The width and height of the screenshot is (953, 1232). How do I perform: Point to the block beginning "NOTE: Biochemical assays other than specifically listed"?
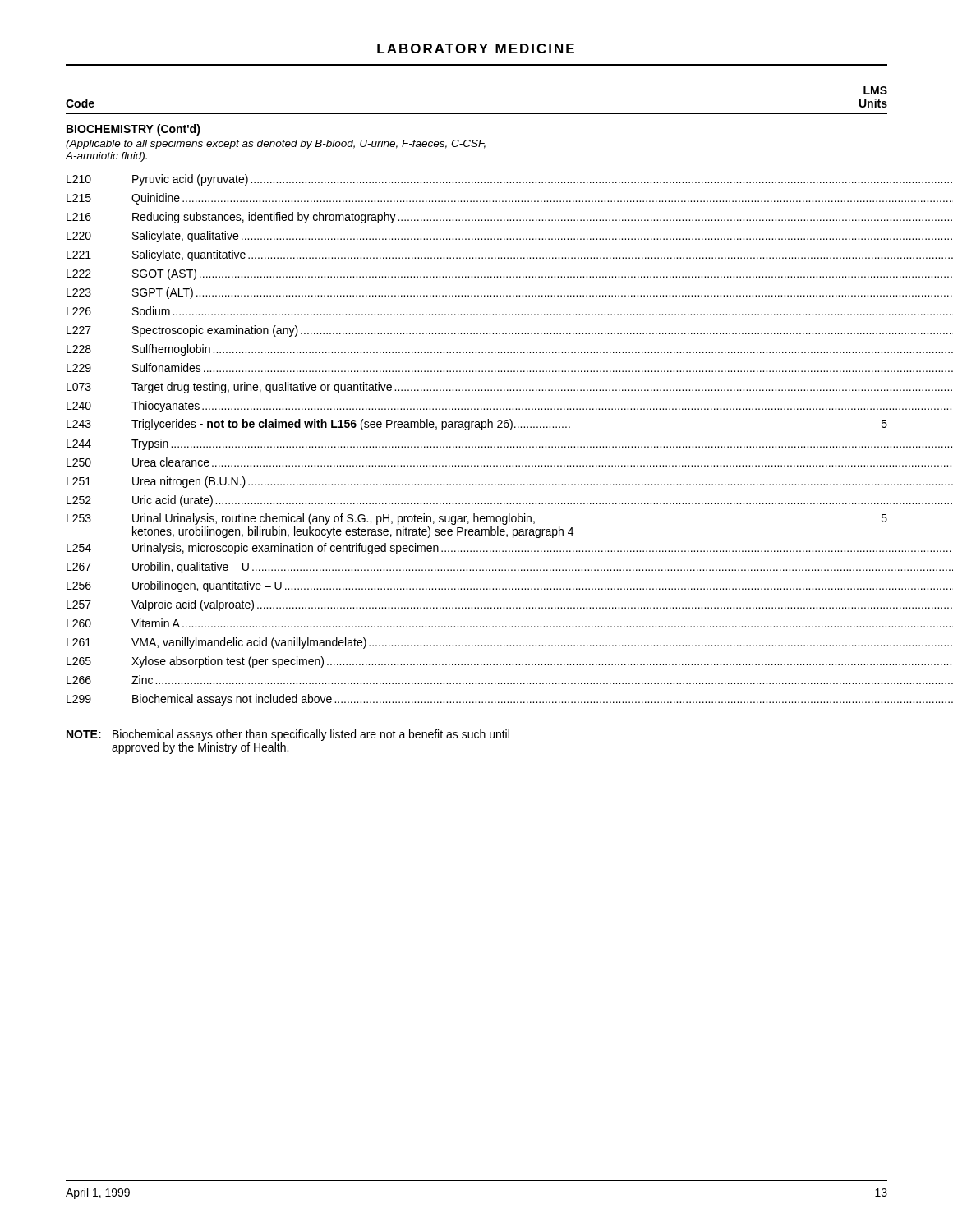[x=288, y=741]
